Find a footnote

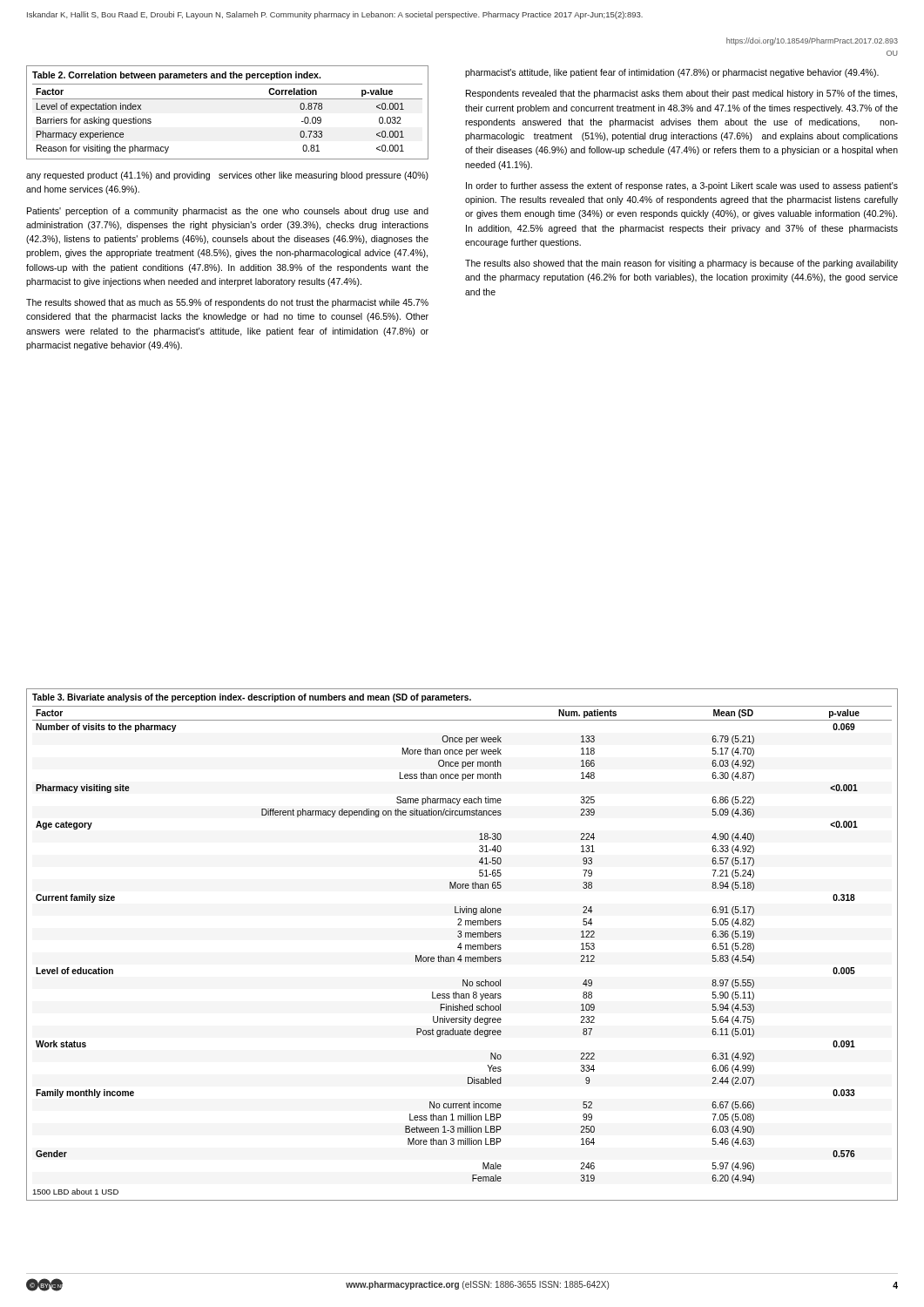75,1192
